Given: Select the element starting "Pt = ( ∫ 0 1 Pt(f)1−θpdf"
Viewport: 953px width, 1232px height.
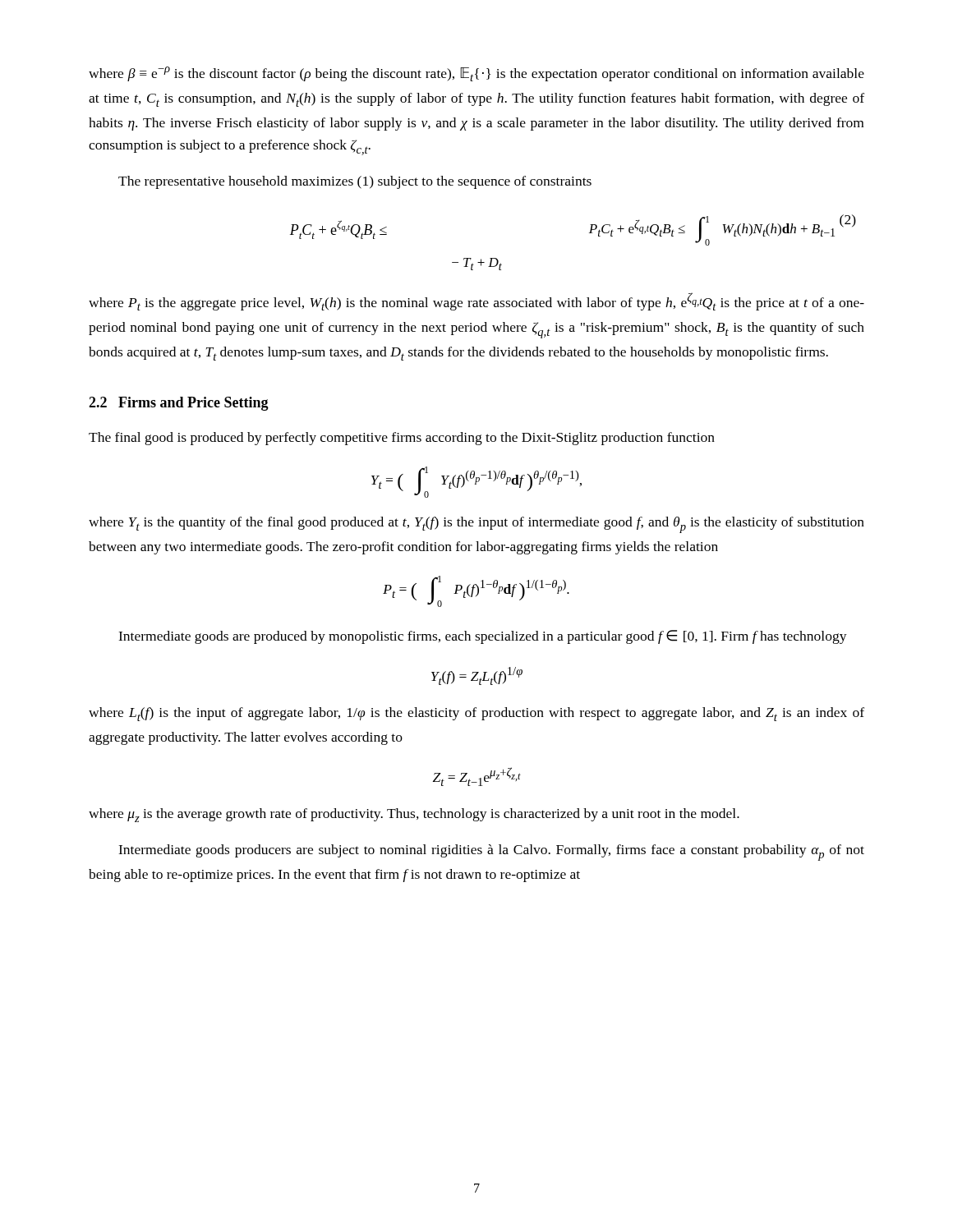Looking at the screenshot, I should pos(476,591).
